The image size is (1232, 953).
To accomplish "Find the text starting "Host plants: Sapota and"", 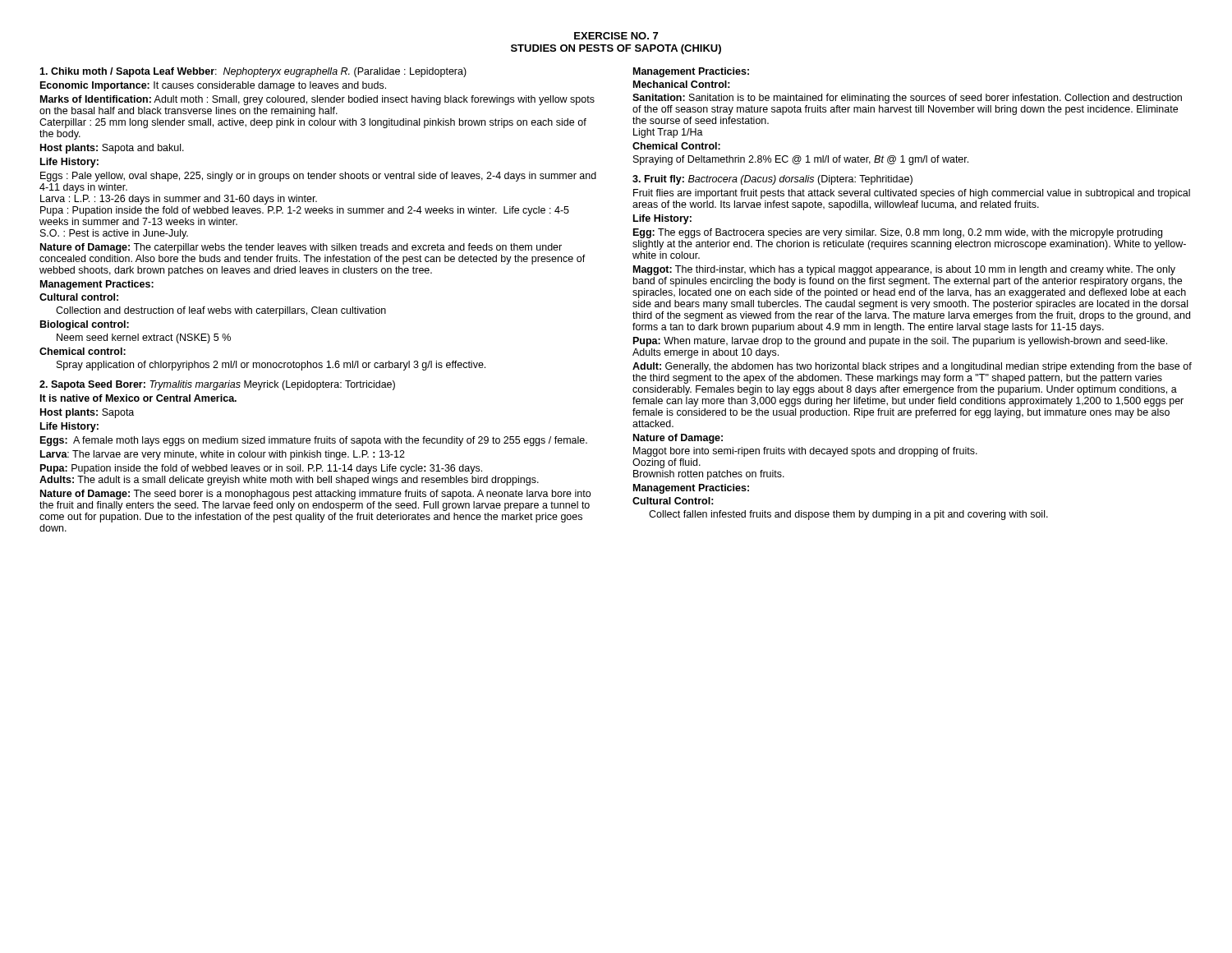I will coord(112,148).
